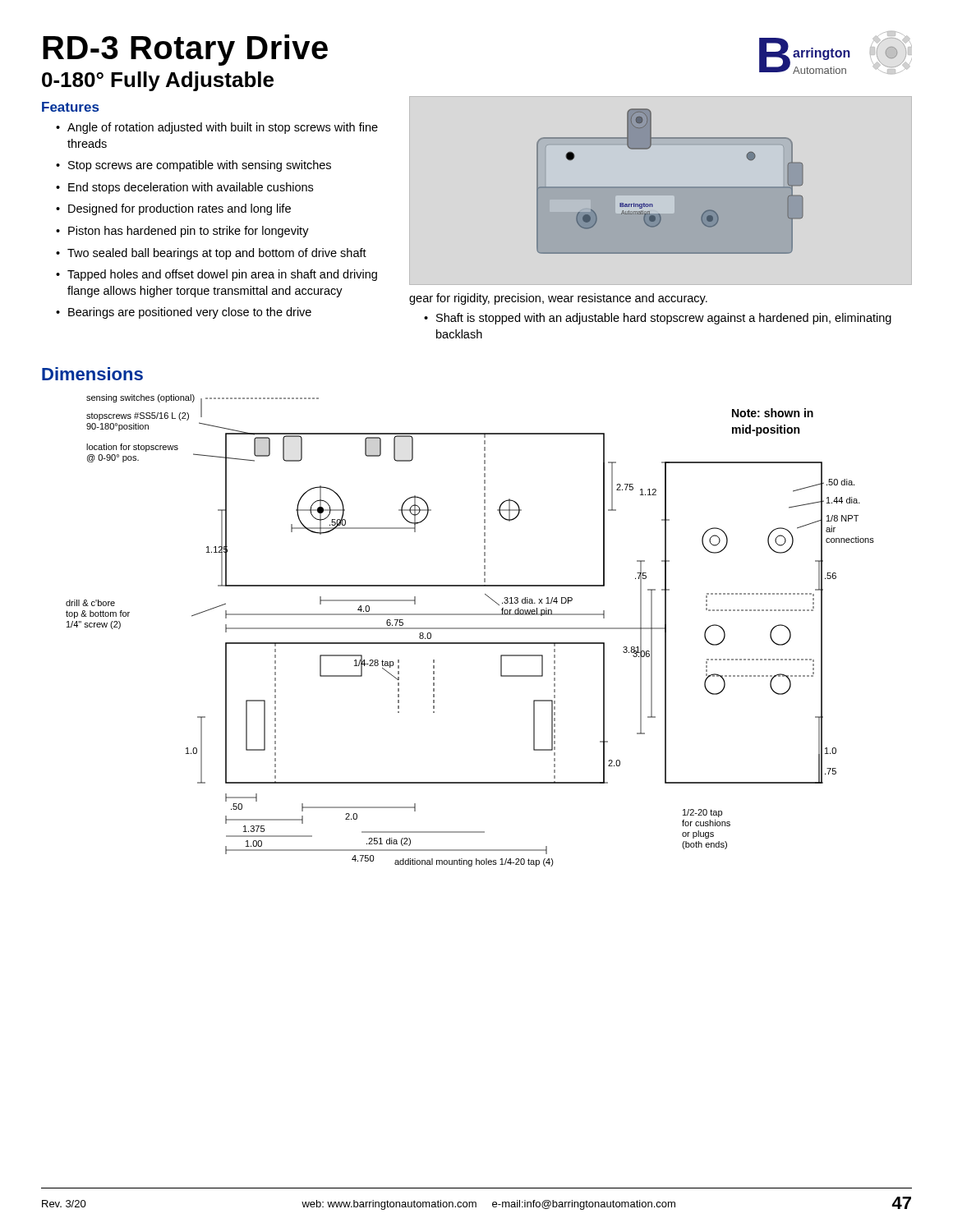Point to the block beginning "Tapped holes and offset"
The height and width of the screenshot is (1232, 953).
[223, 282]
